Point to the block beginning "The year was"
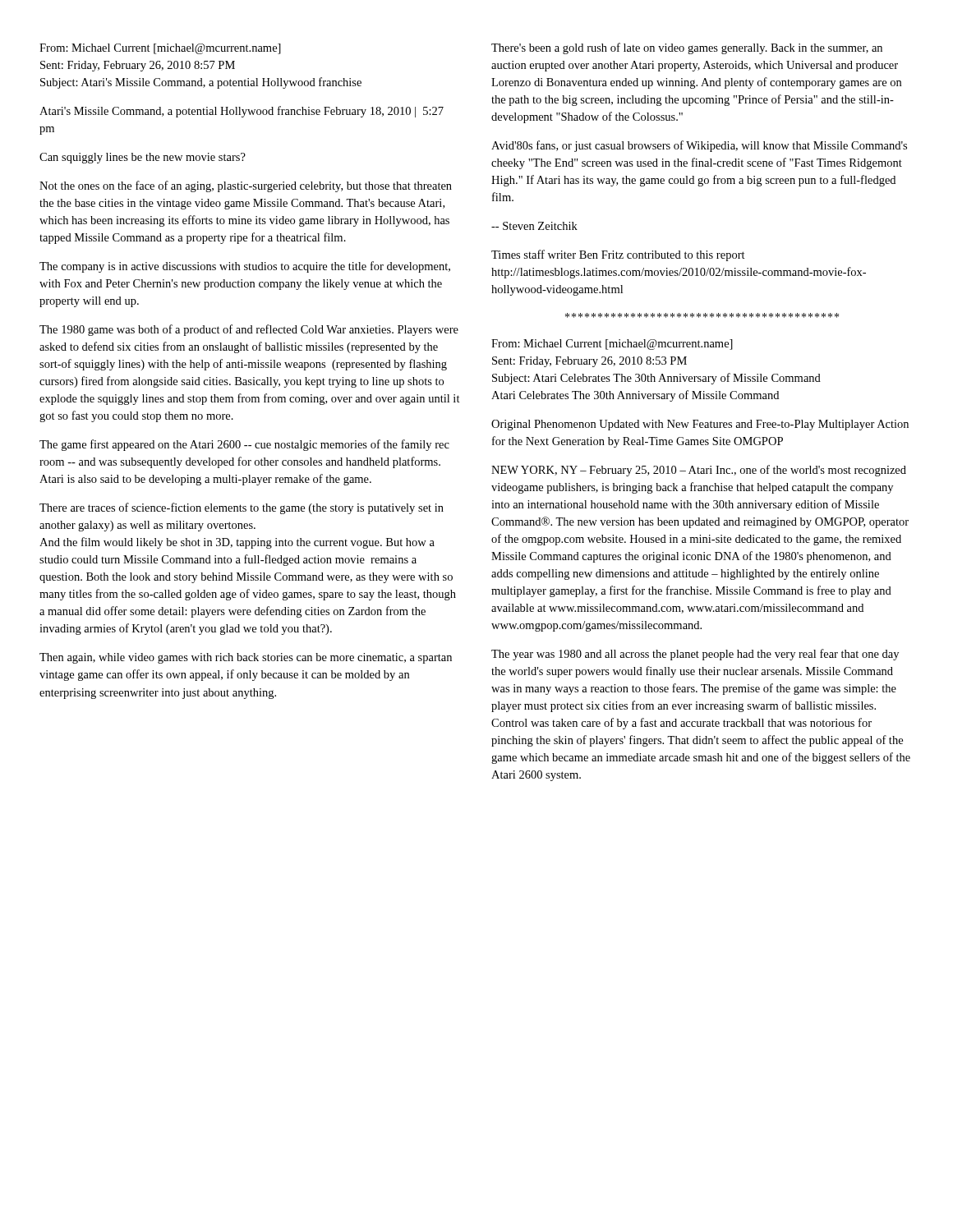Image resolution: width=953 pixels, height=1232 pixels. [x=701, y=714]
